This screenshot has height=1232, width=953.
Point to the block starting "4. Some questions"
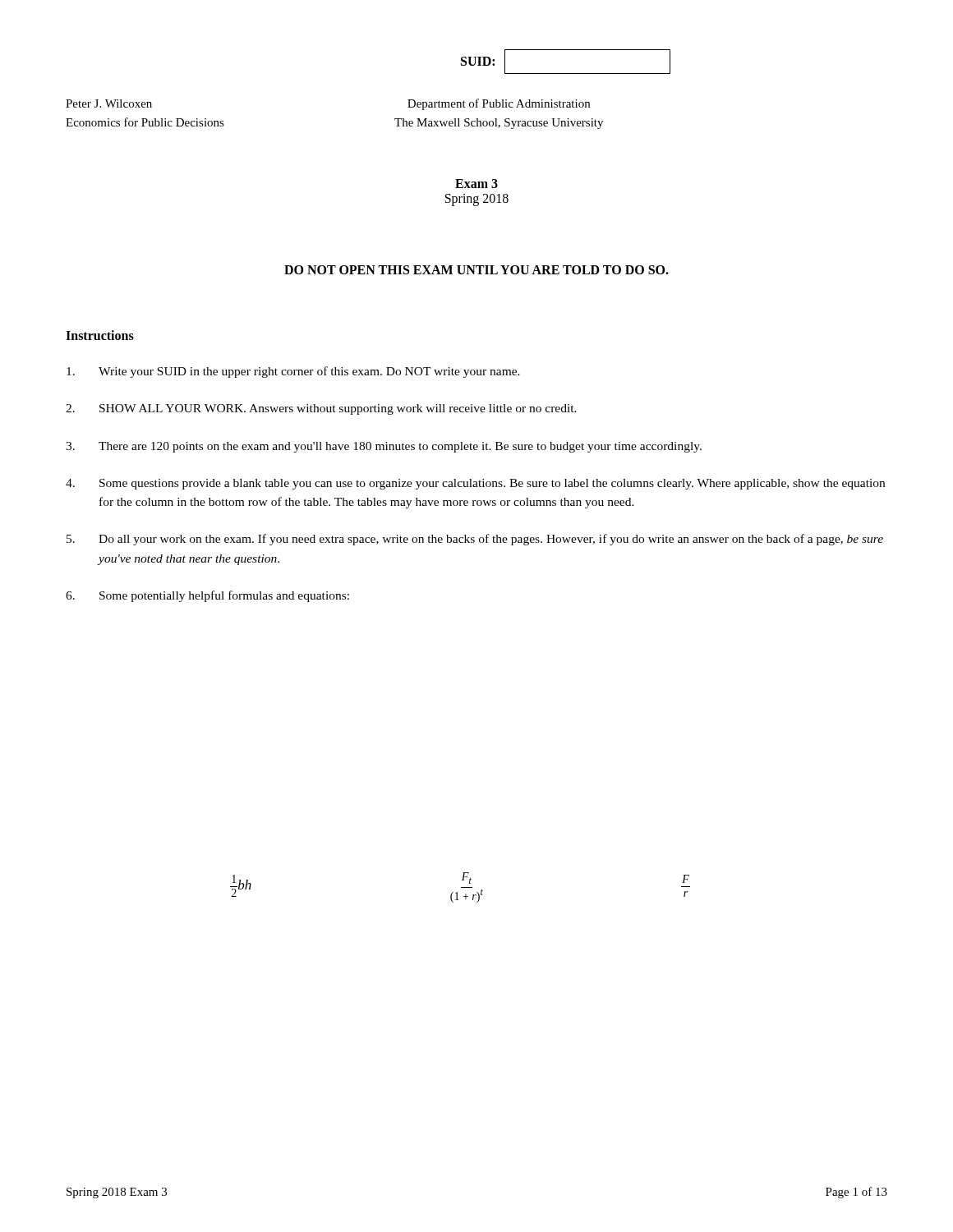click(x=476, y=492)
